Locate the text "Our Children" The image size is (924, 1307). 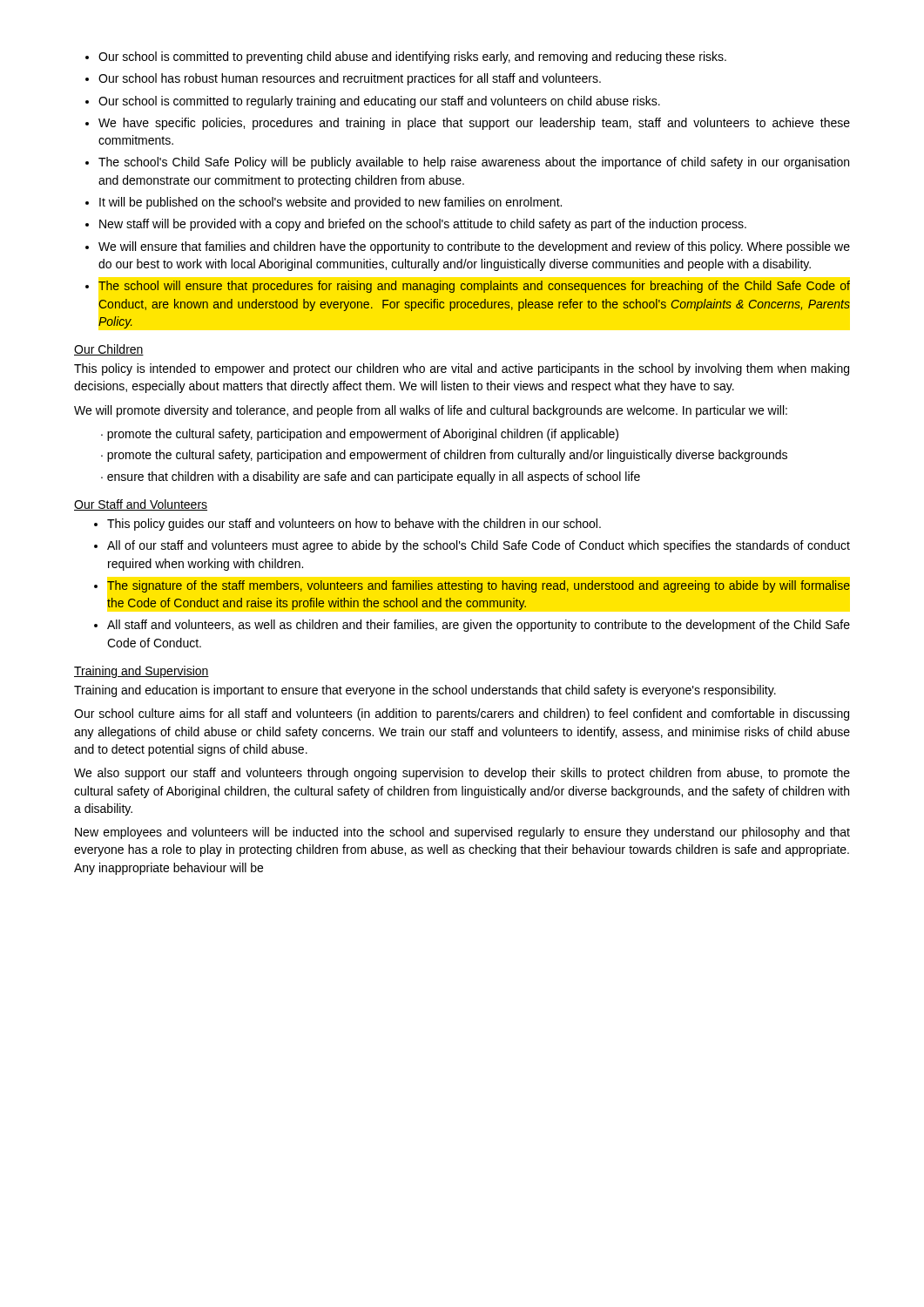pos(109,350)
